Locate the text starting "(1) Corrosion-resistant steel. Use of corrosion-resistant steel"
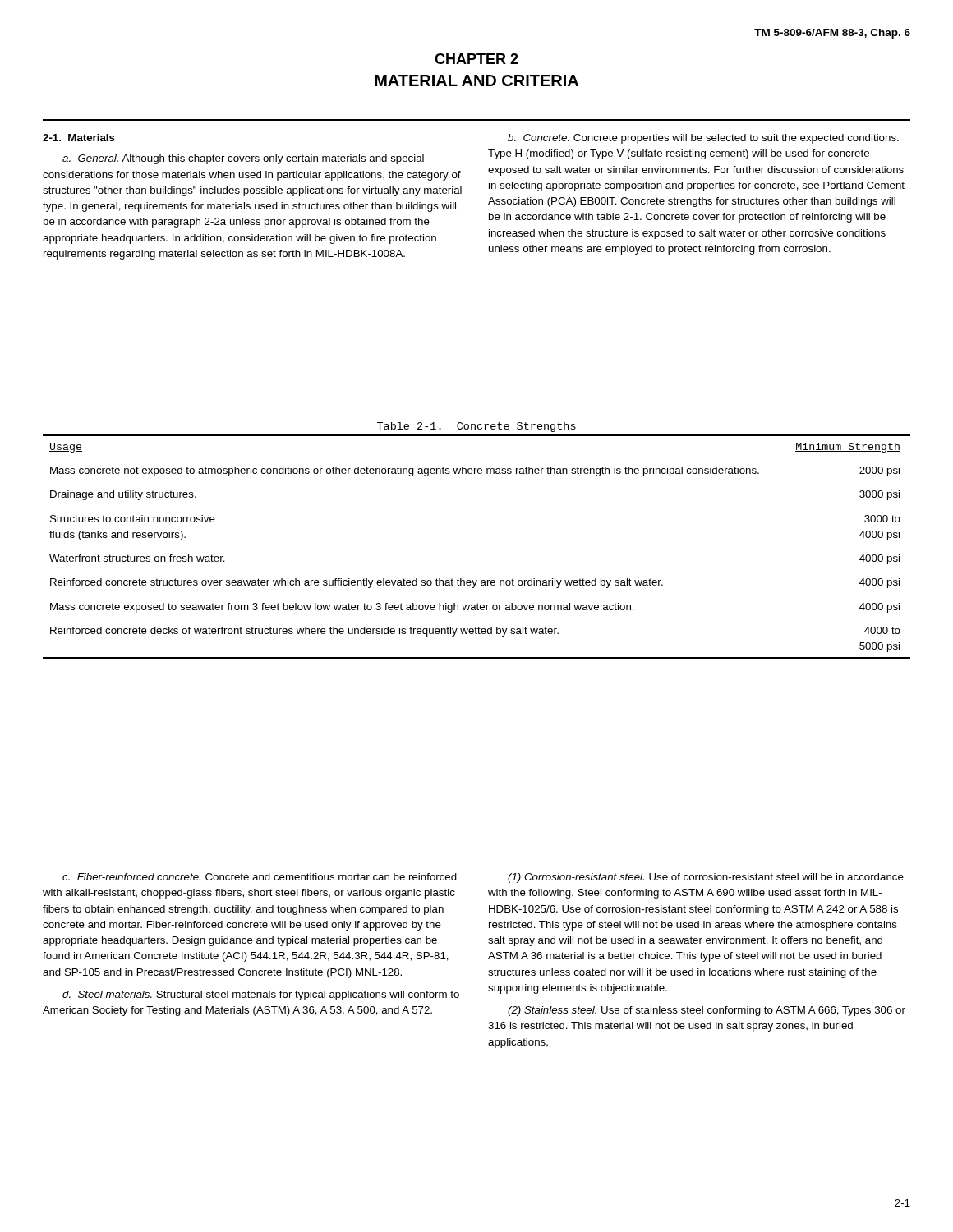Screen dimensions: 1232x953 (699, 959)
